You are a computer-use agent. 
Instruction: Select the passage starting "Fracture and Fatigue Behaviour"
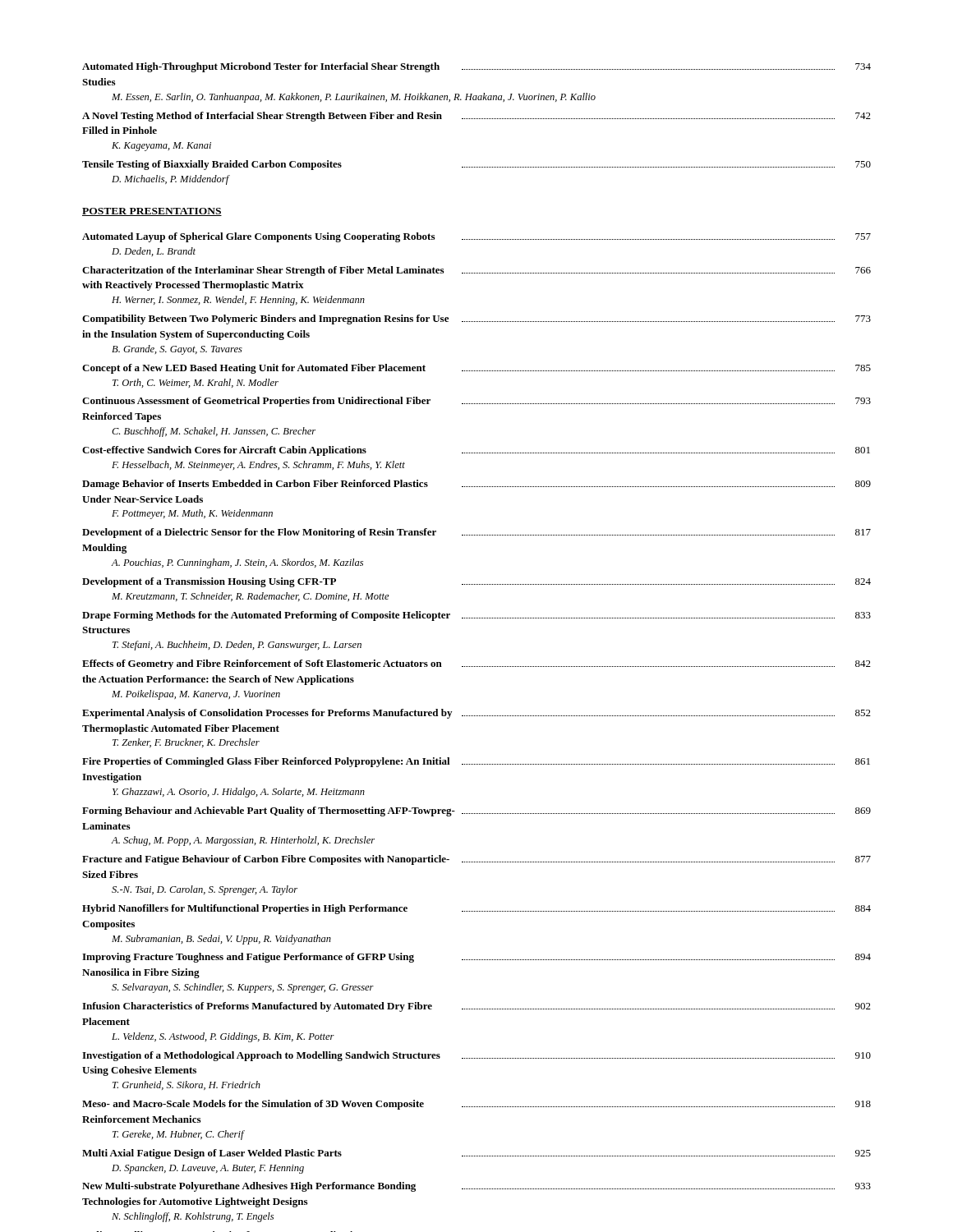[x=476, y=860]
